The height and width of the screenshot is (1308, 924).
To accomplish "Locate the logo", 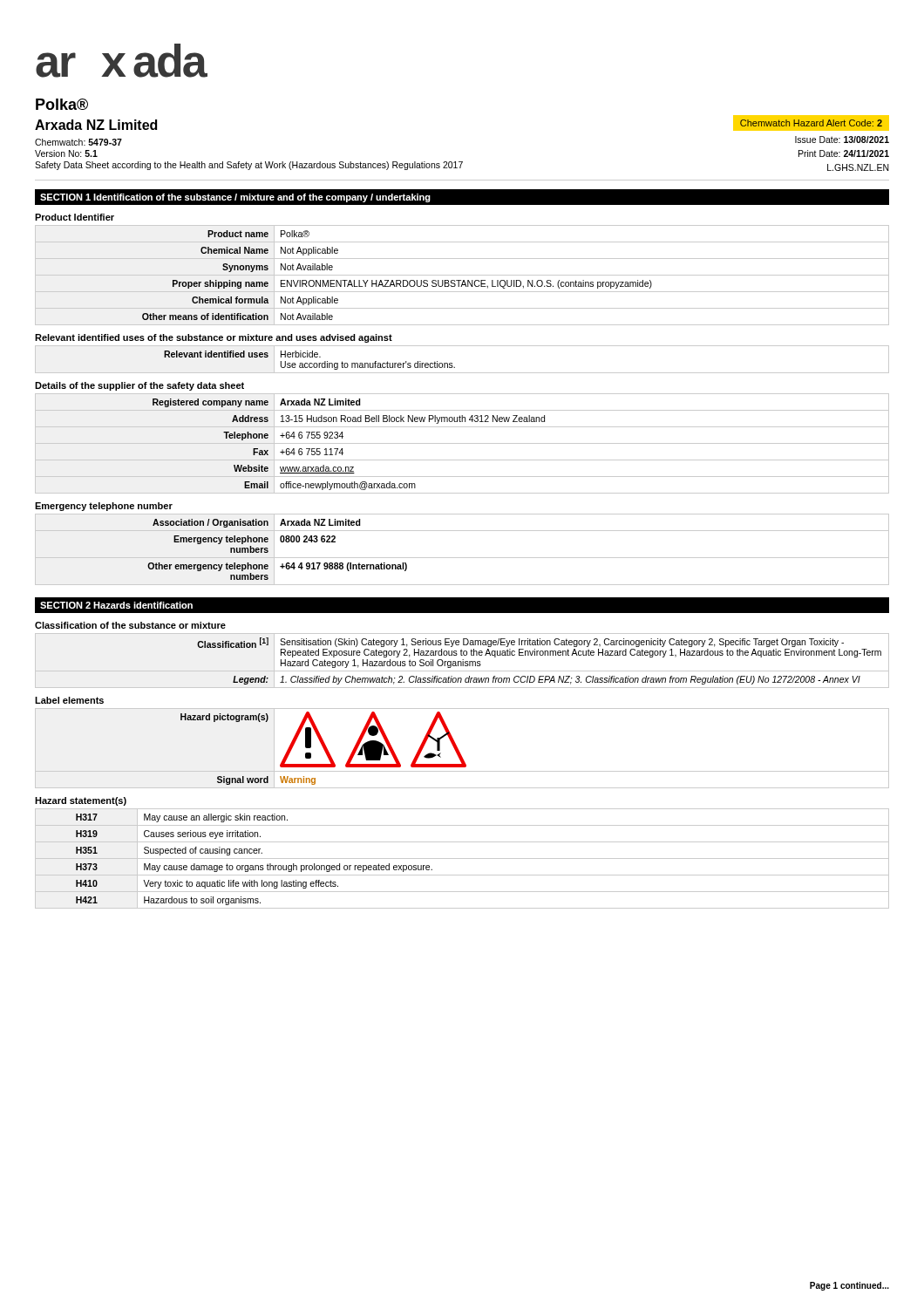I will click(x=462, y=57).
